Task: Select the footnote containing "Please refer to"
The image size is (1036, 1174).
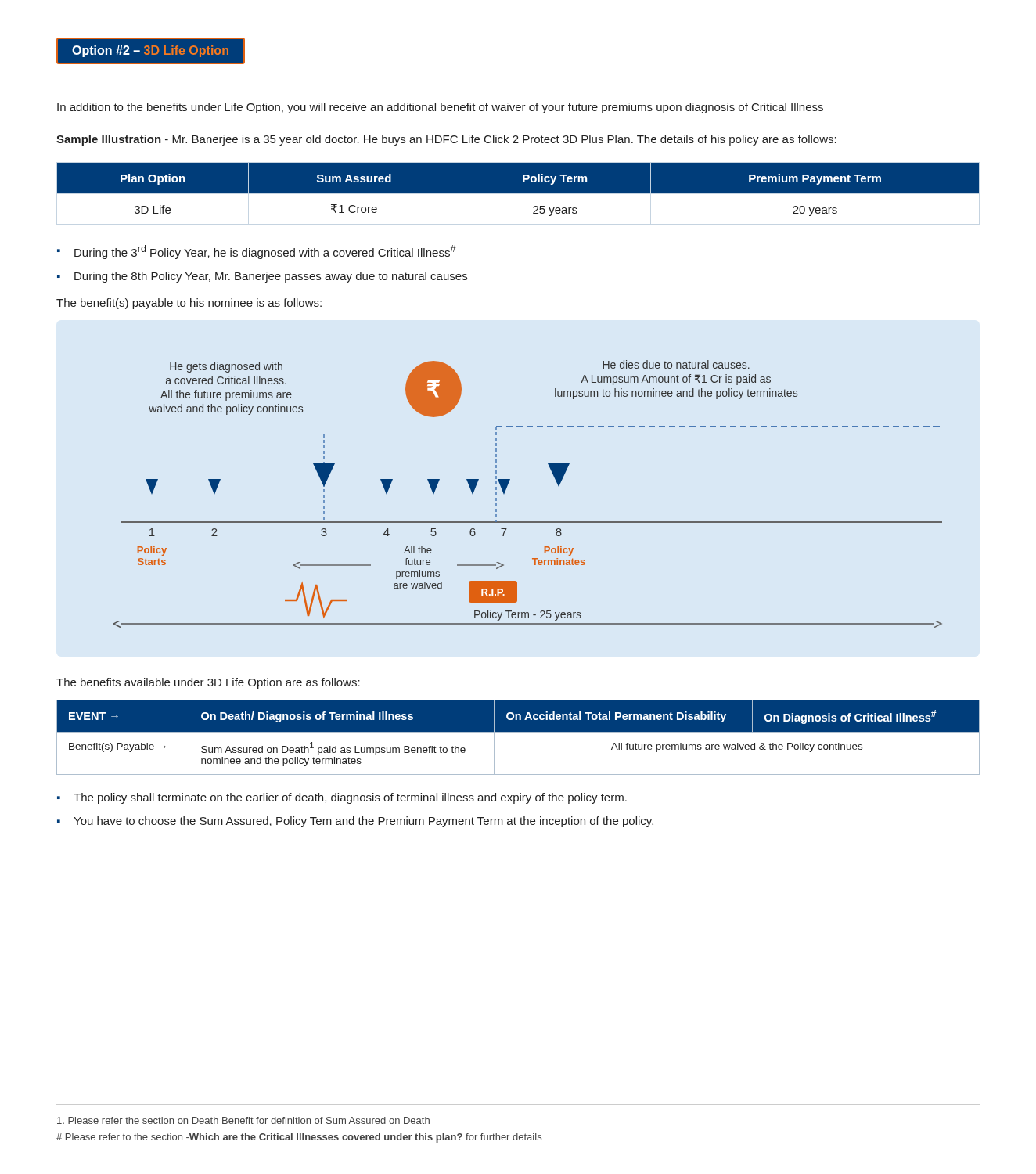Action: [299, 1137]
